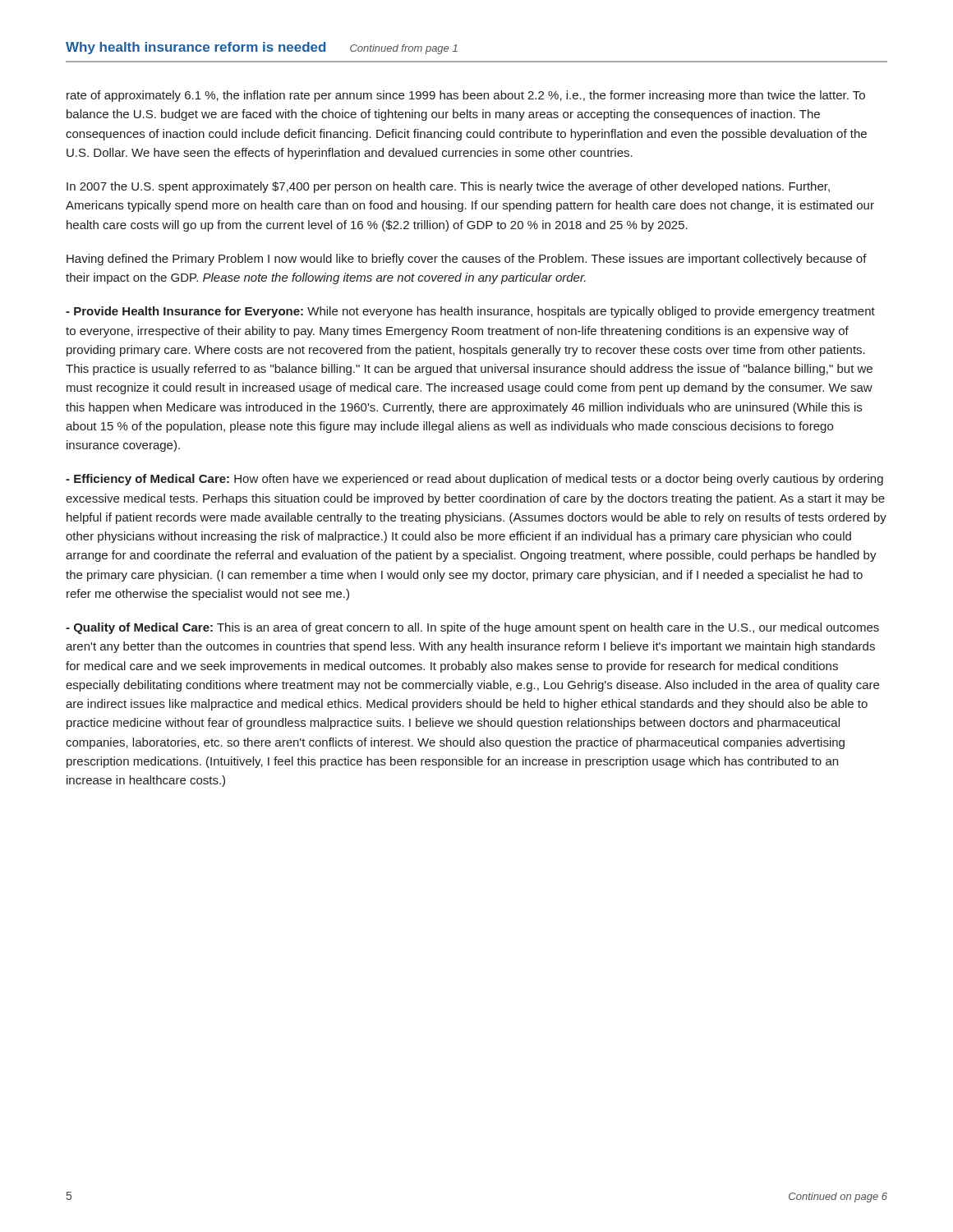953x1232 pixels.
Task: Point to the region starting "Having defined the Primary"
Action: (466, 268)
